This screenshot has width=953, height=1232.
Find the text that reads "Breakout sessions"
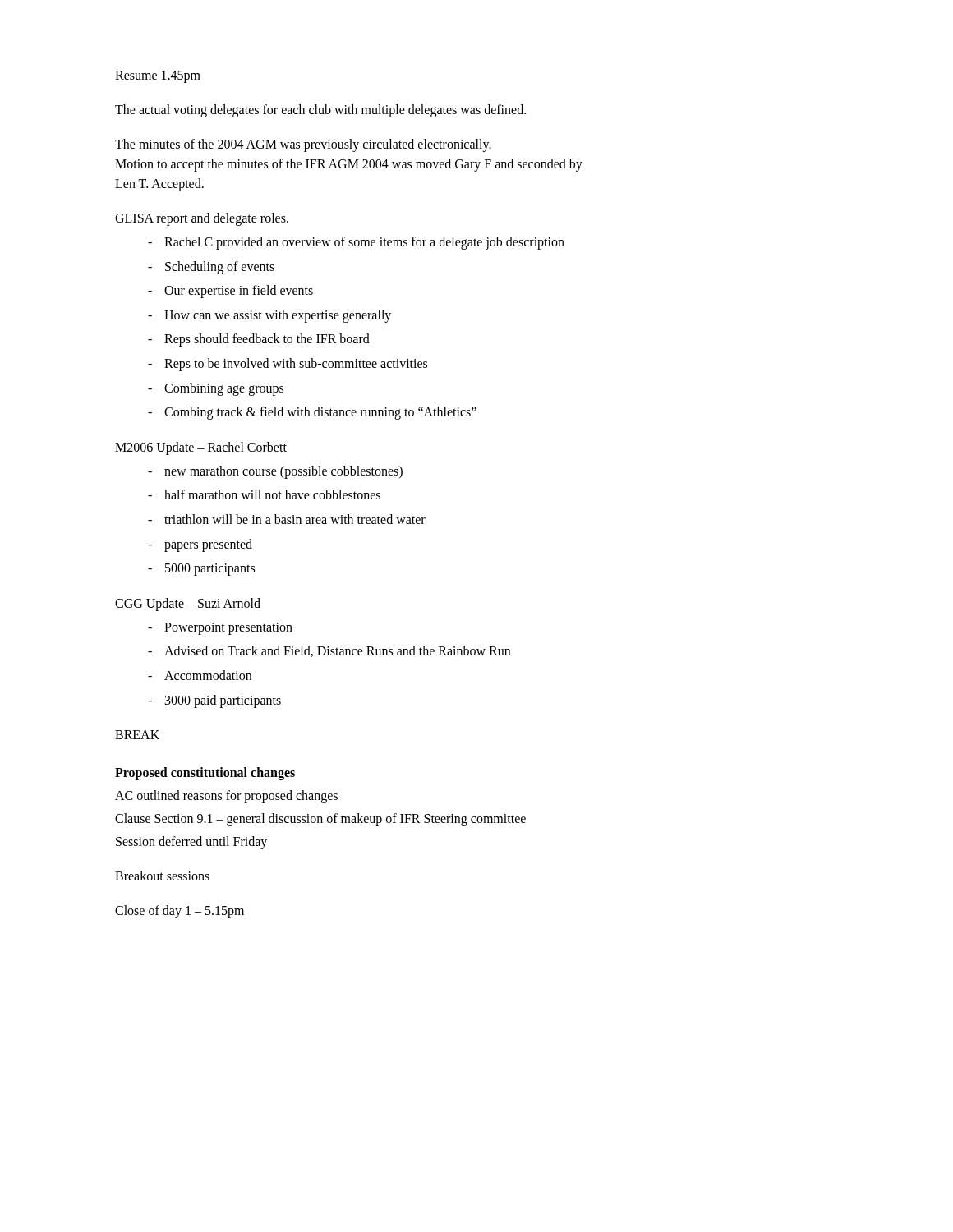pyautogui.click(x=162, y=876)
